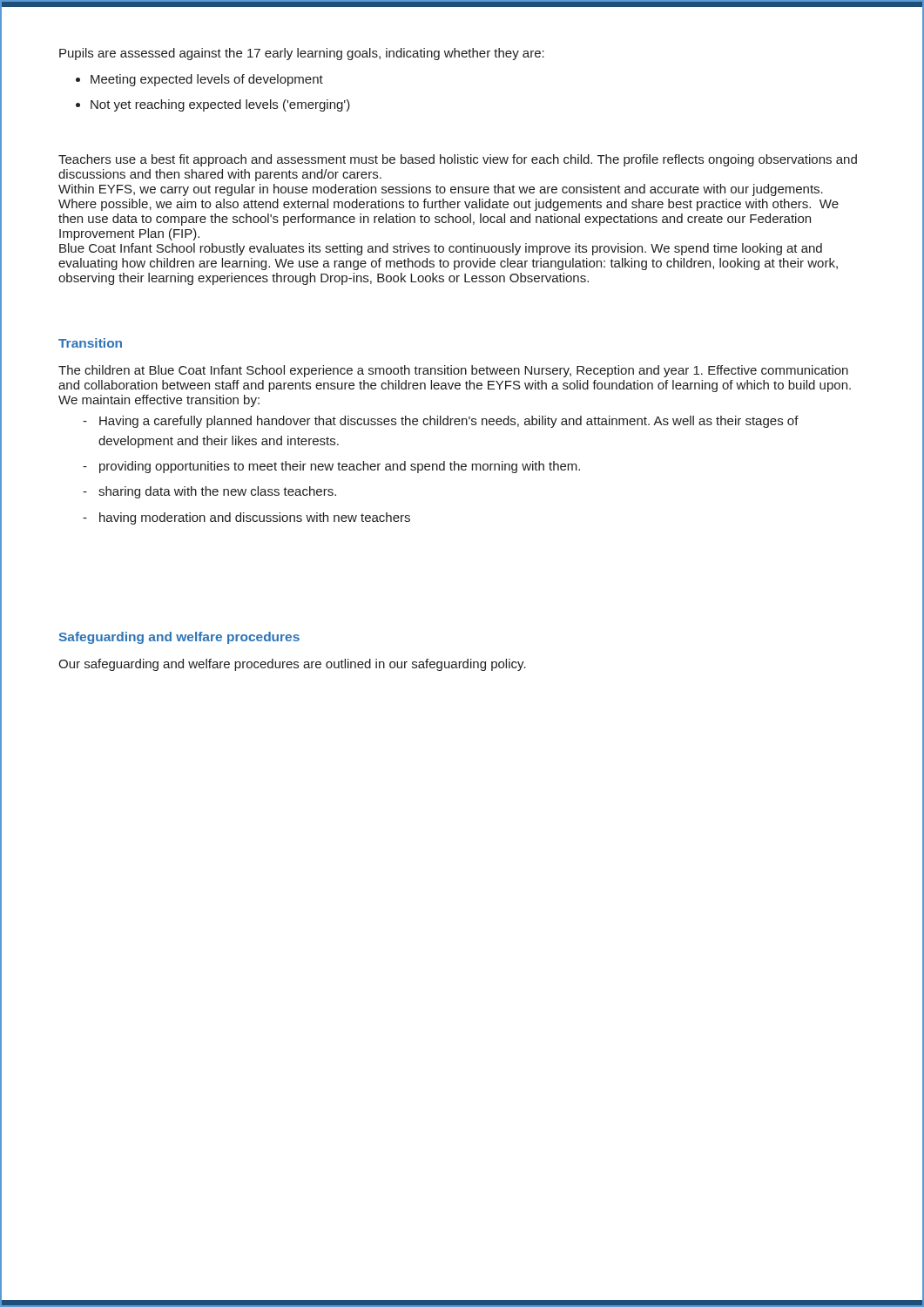Point to the element starting "Not yet reaching expected levels ('emerging')"
Viewport: 924px width, 1307px height.
coord(220,104)
